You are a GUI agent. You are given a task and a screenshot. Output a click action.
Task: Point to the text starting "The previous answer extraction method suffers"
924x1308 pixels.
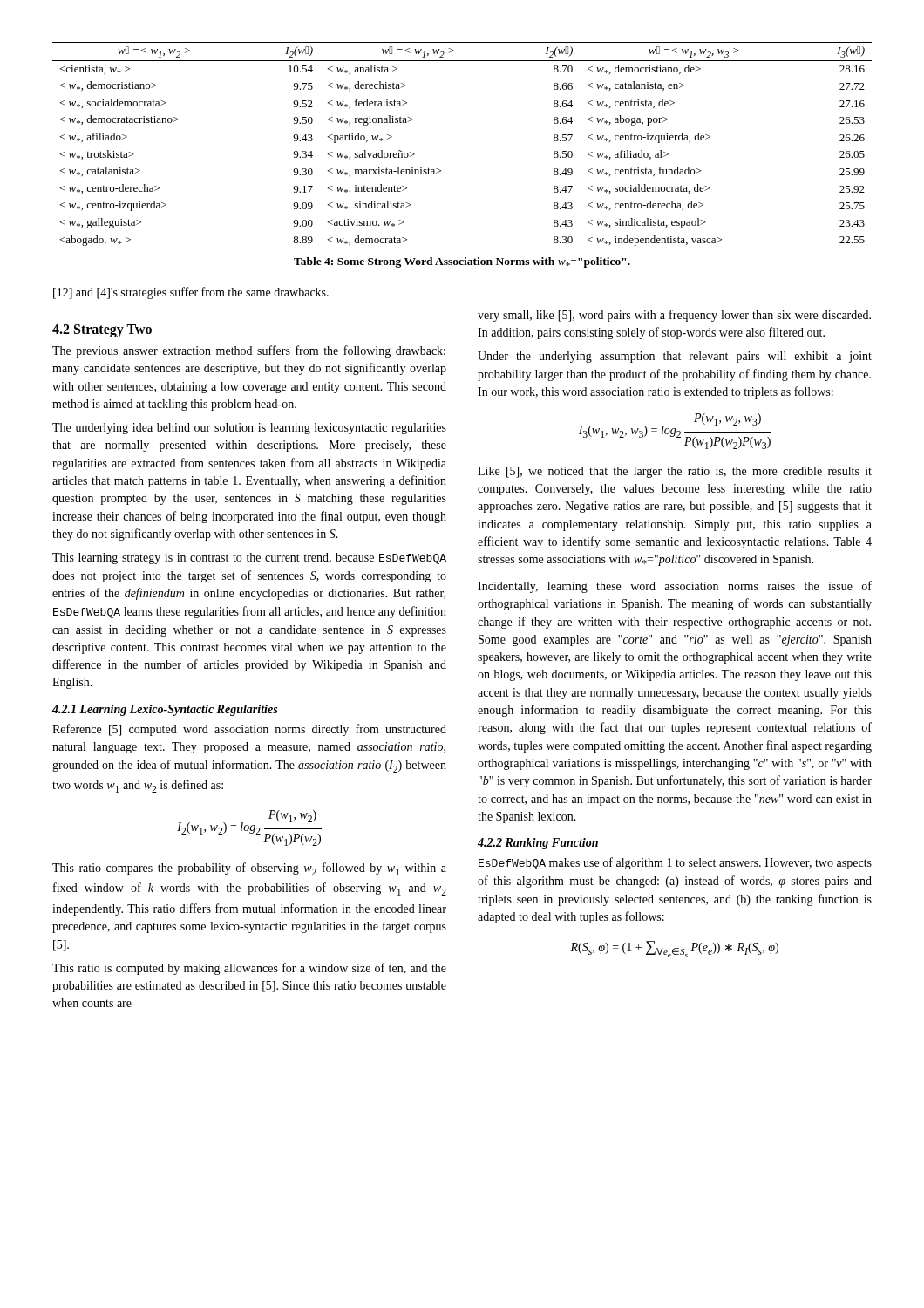[249, 517]
